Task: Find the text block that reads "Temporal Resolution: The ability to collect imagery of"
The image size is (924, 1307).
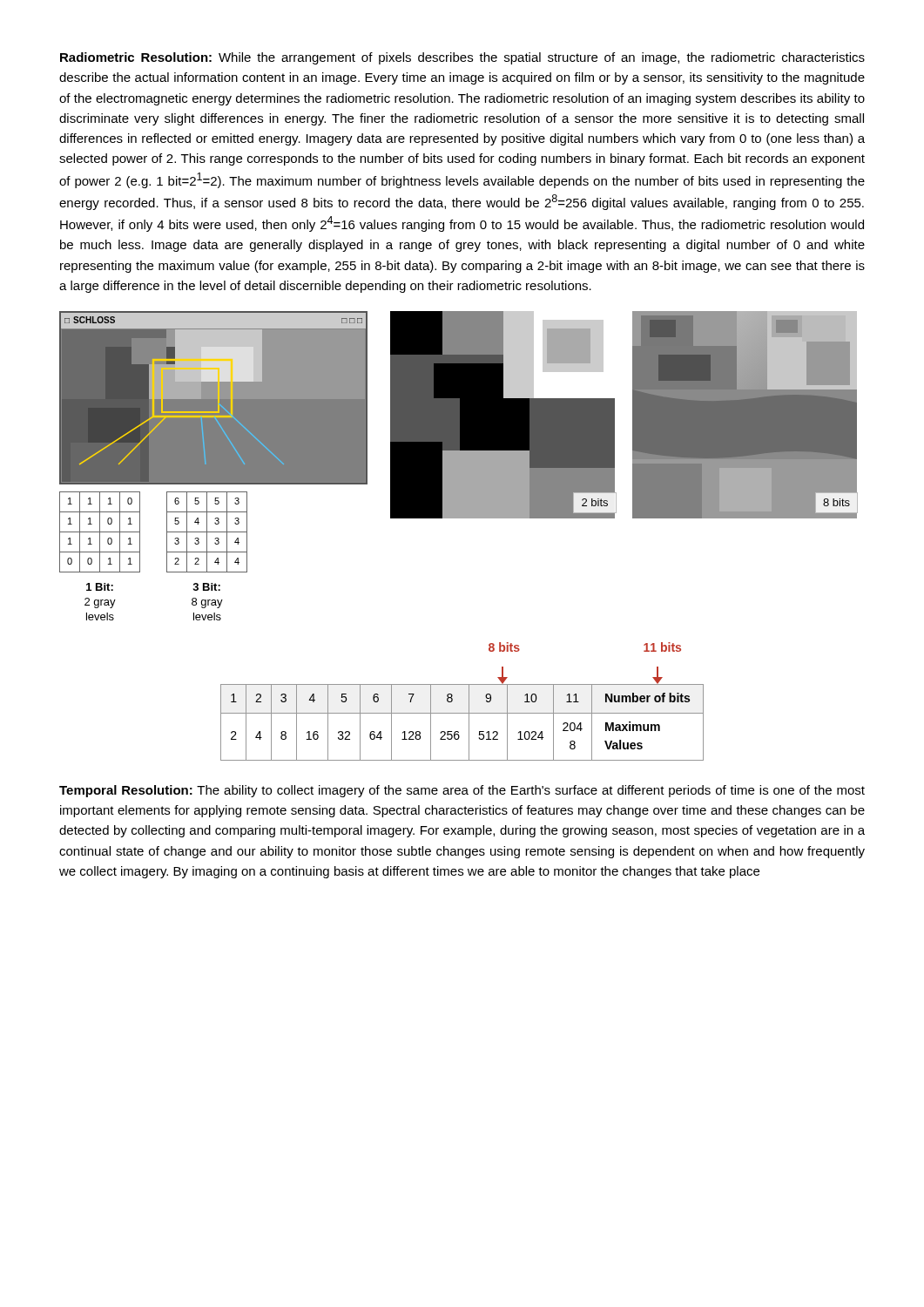Action: 462,830
